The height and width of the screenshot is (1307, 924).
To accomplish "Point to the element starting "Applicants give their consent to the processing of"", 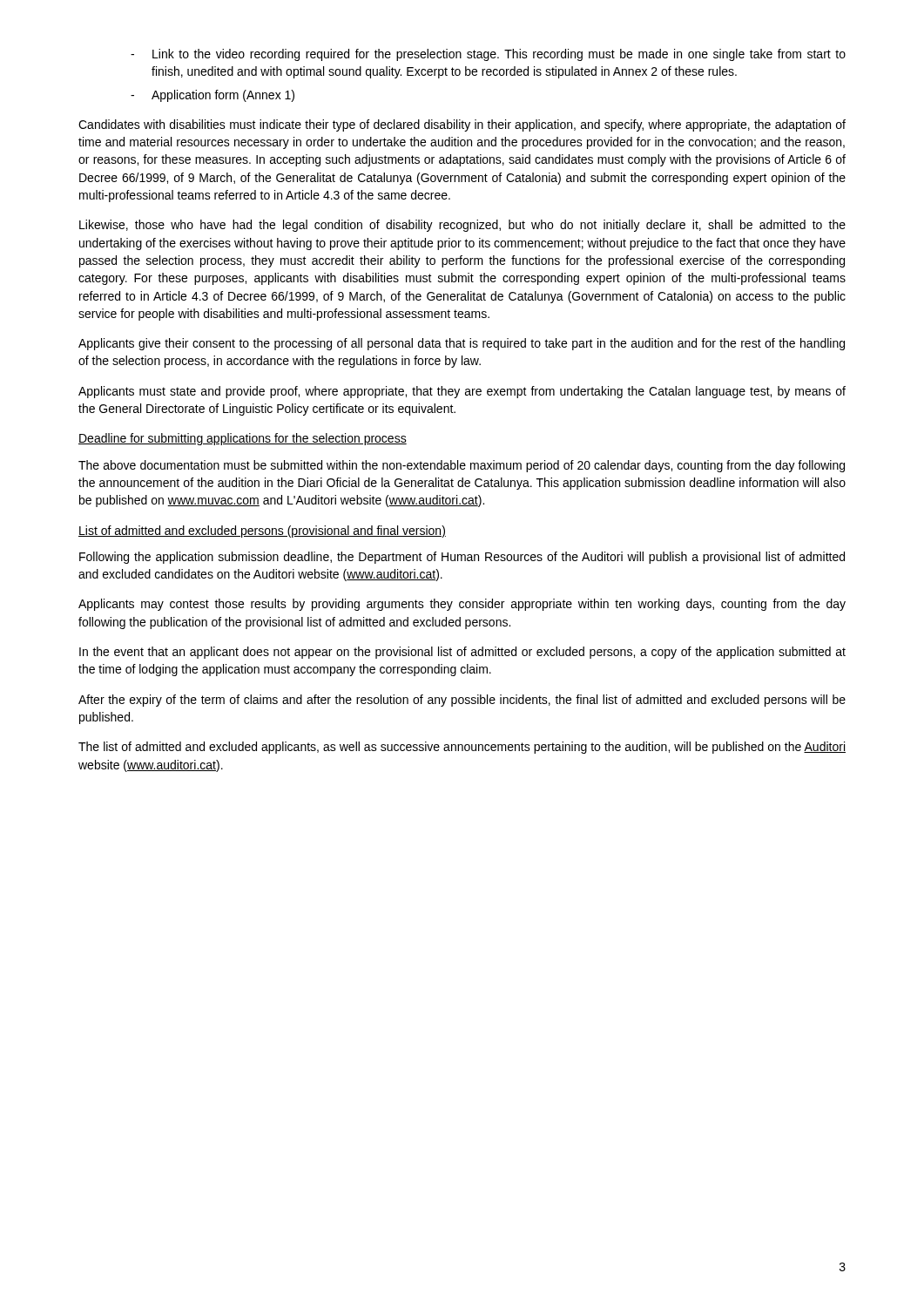I will pyautogui.click(x=462, y=352).
